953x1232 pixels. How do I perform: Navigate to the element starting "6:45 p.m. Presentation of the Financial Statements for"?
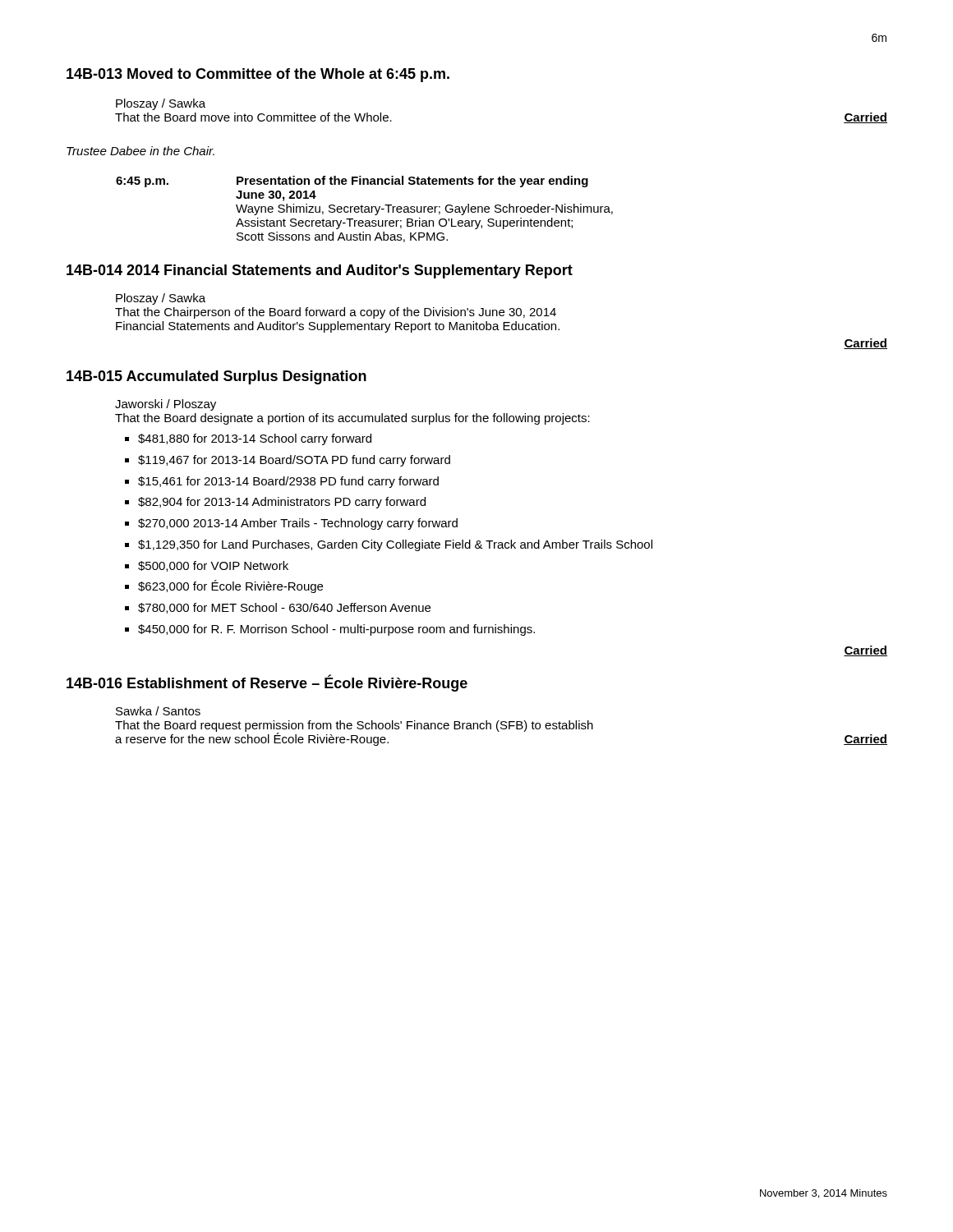tap(501, 208)
